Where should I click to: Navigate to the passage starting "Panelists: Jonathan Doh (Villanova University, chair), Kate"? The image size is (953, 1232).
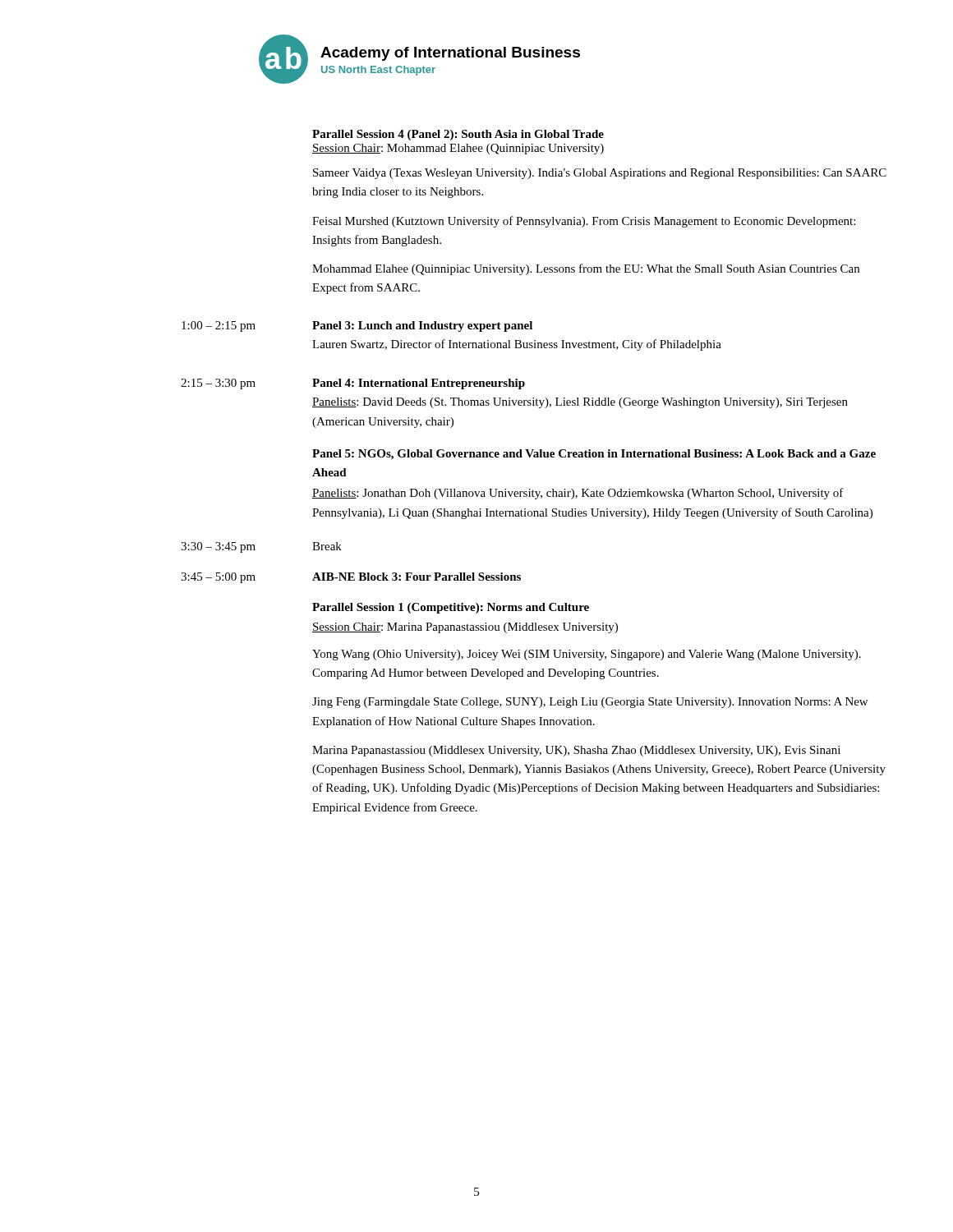click(x=593, y=503)
